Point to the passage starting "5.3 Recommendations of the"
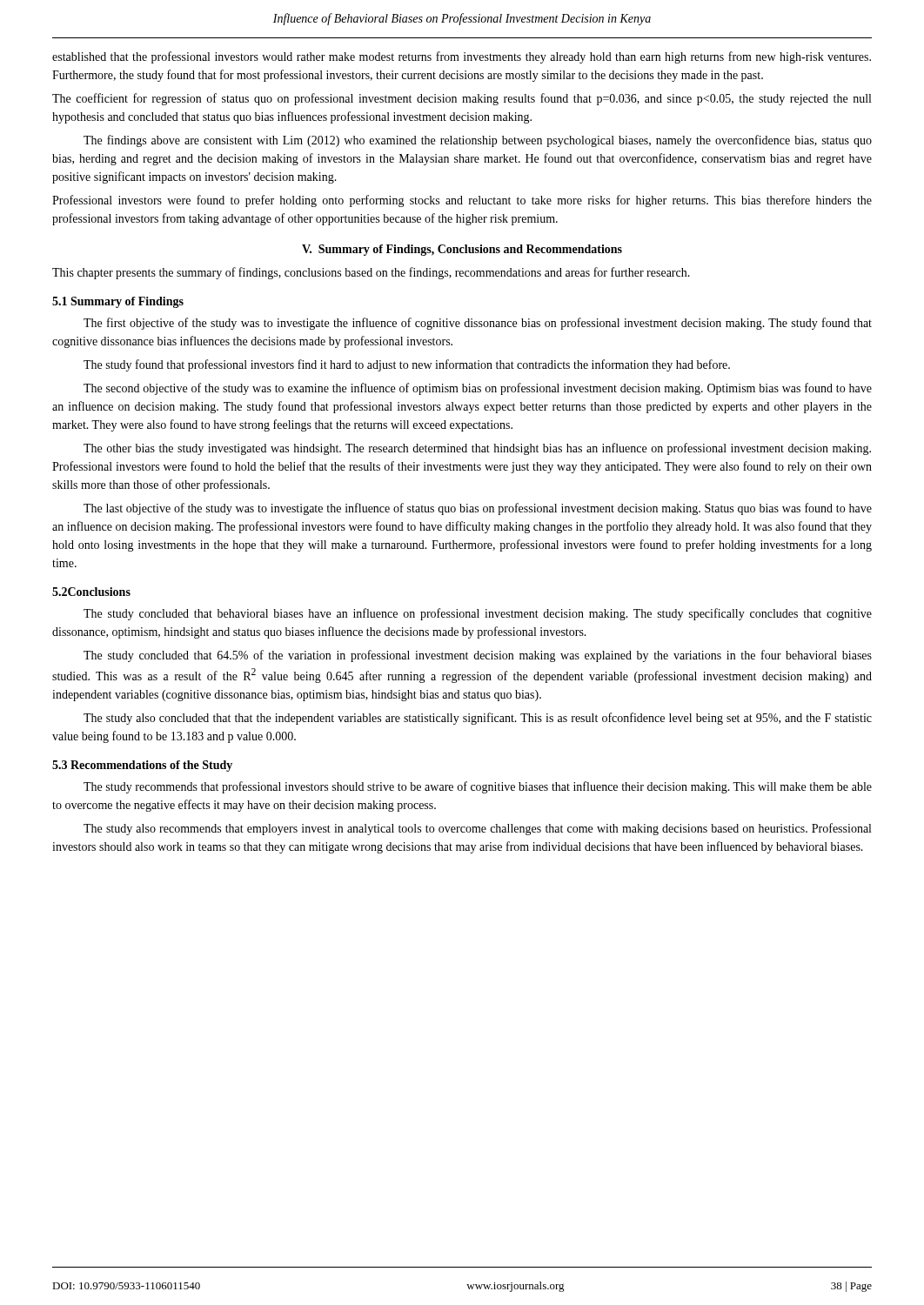 pos(142,766)
